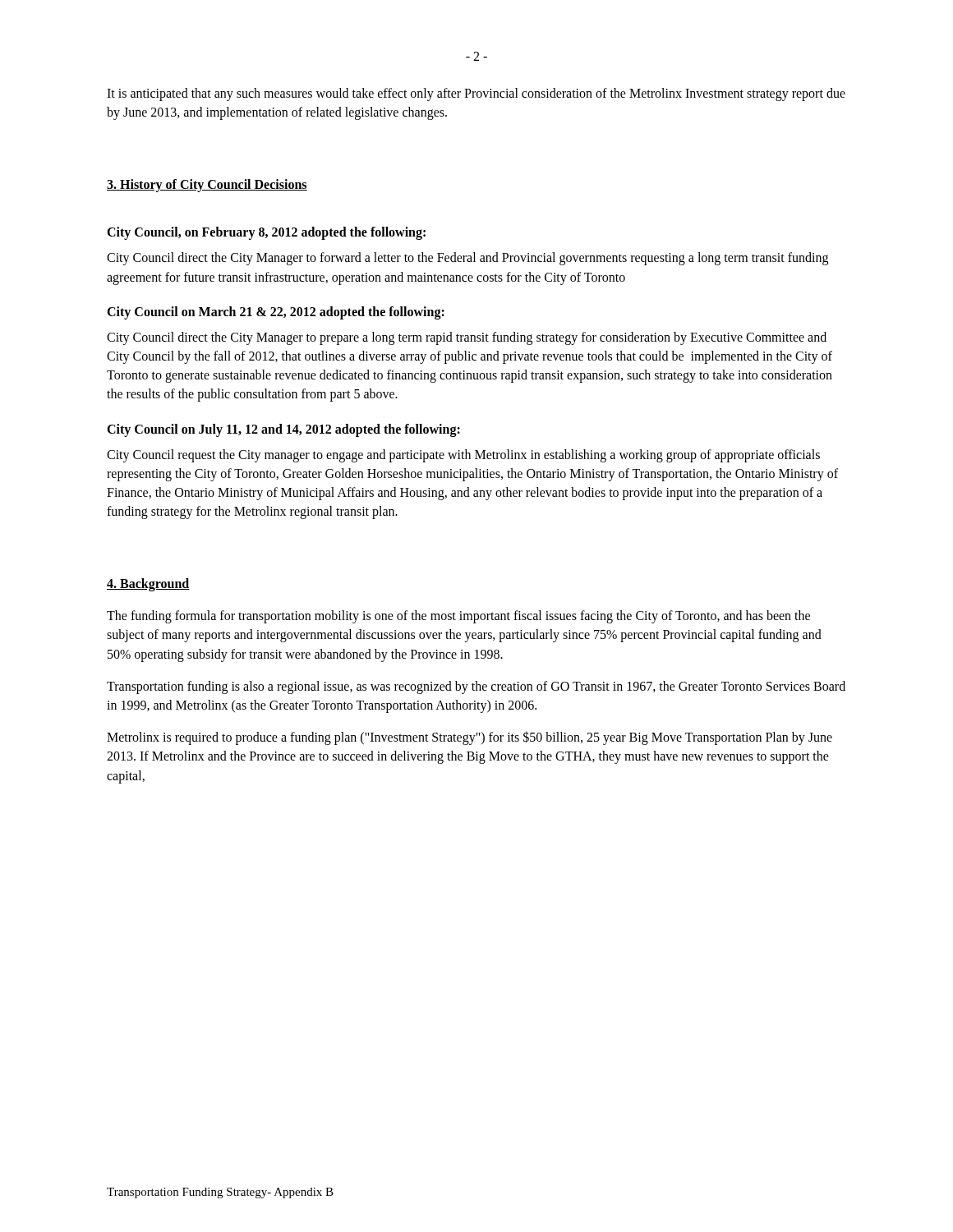Click on the text block containing "City Council request the City manager"
953x1232 pixels.
[x=472, y=483]
